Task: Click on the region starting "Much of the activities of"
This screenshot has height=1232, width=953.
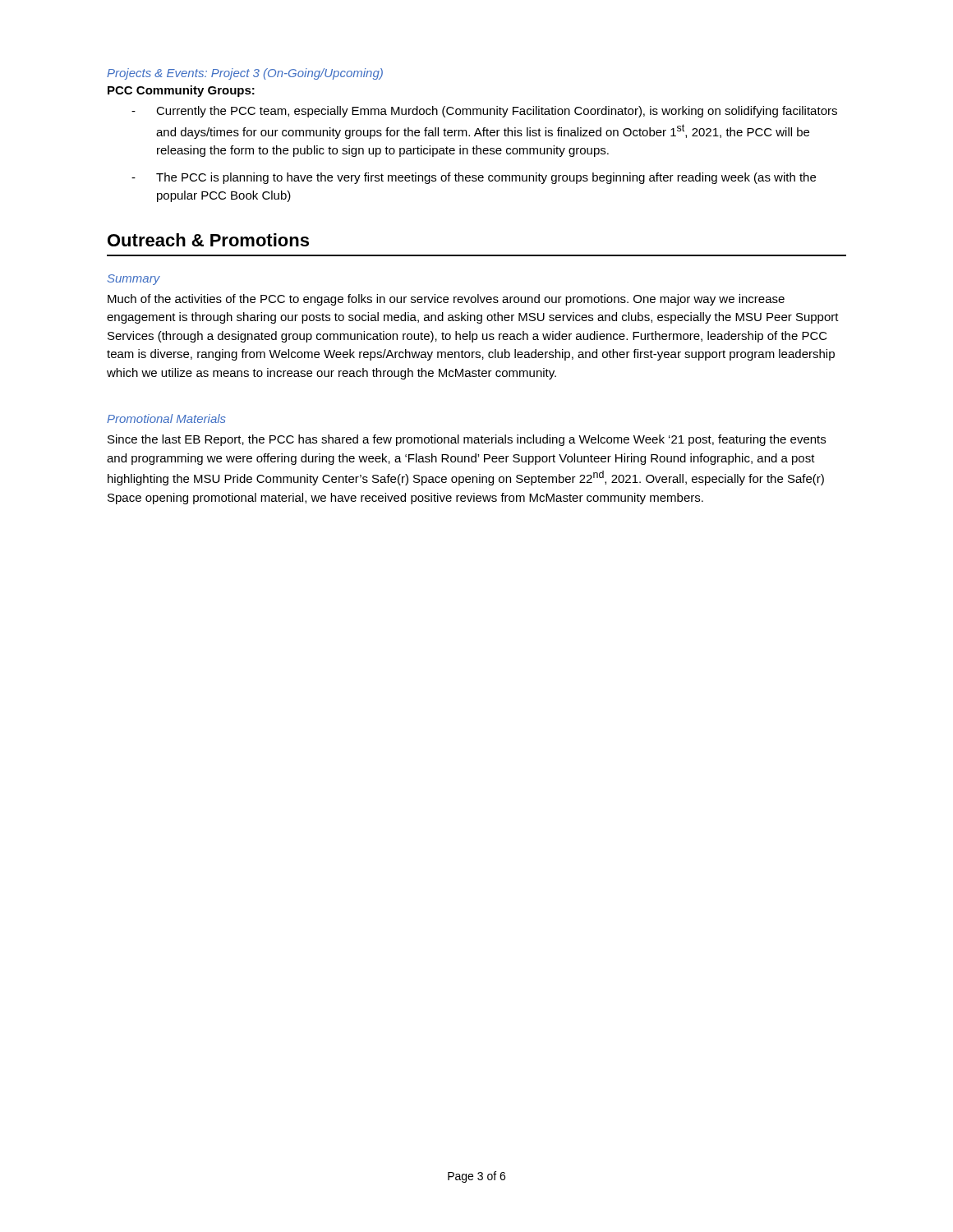Action: [473, 335]
